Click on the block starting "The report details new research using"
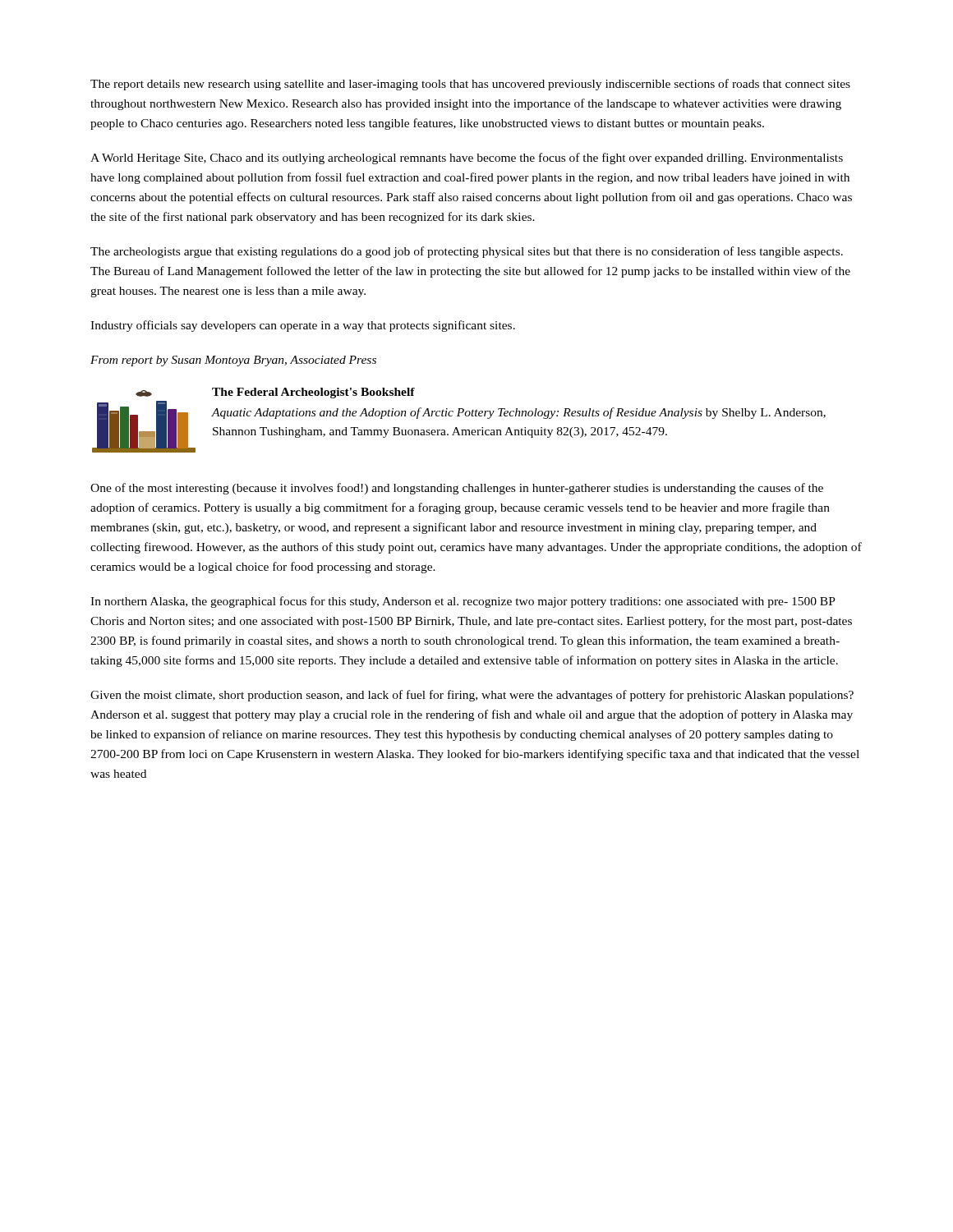 (476, 103)
